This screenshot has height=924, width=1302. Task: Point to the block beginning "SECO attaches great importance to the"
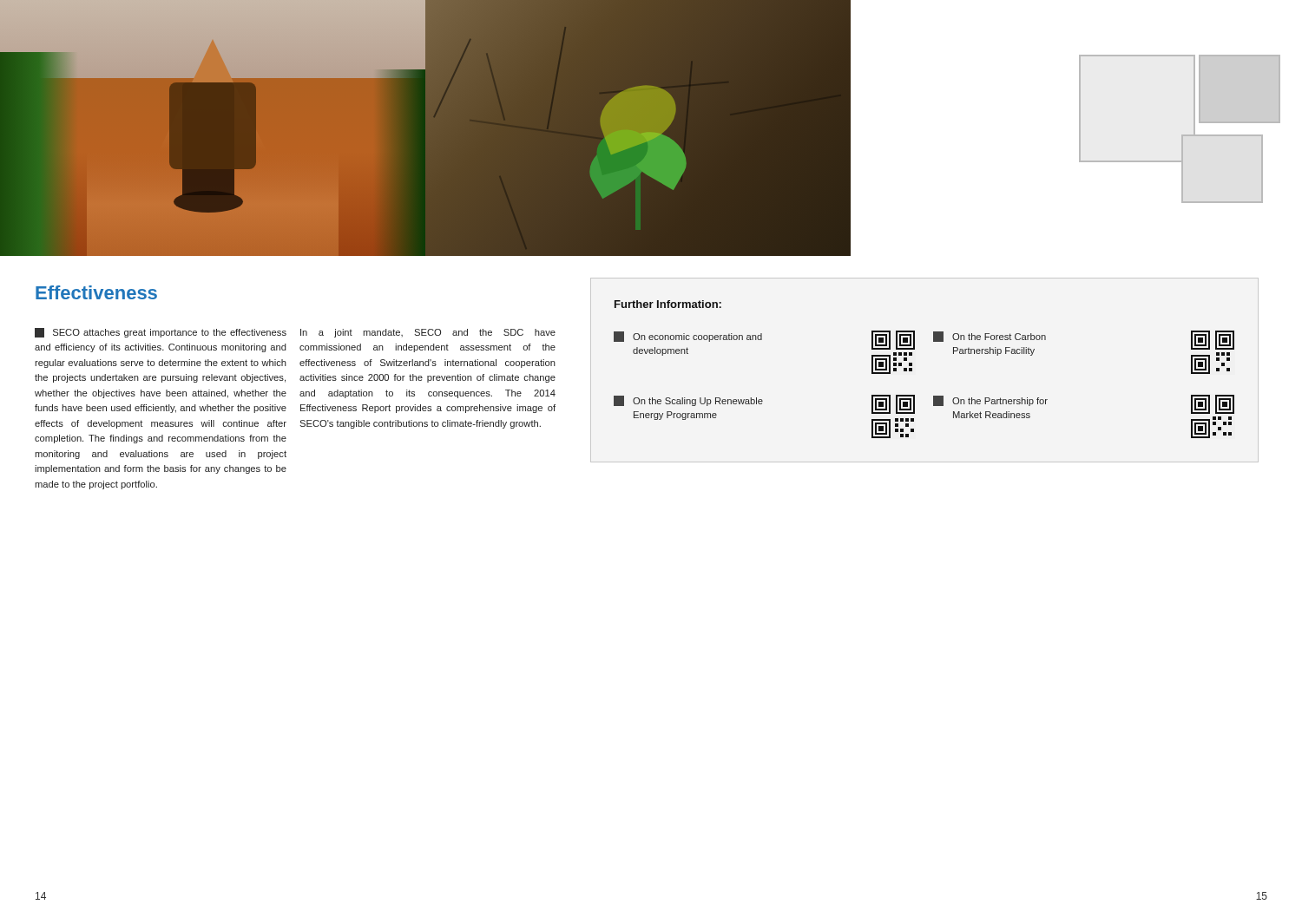161,408
